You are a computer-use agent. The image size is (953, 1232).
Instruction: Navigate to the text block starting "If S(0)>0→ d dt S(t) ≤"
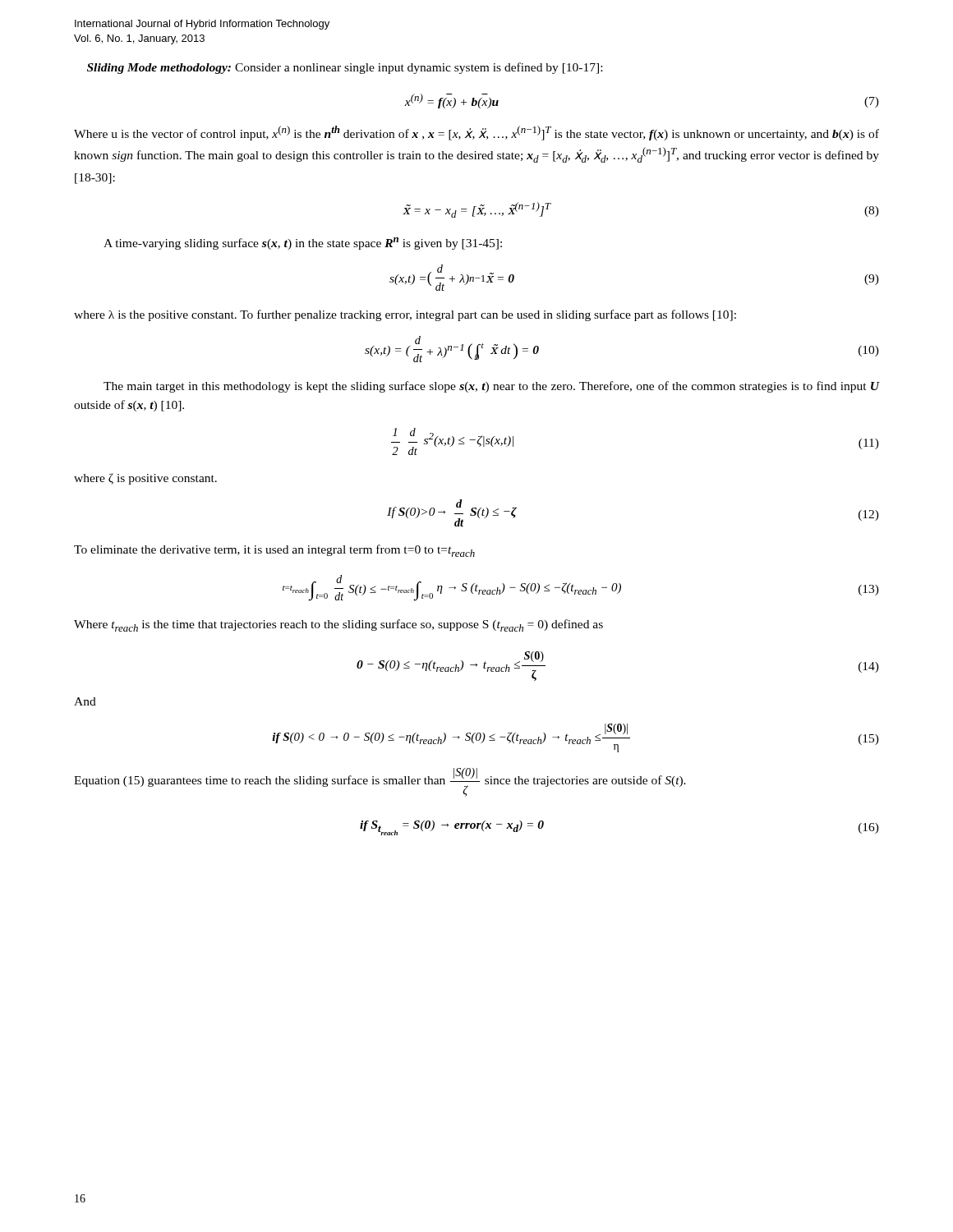pos(476,513)
